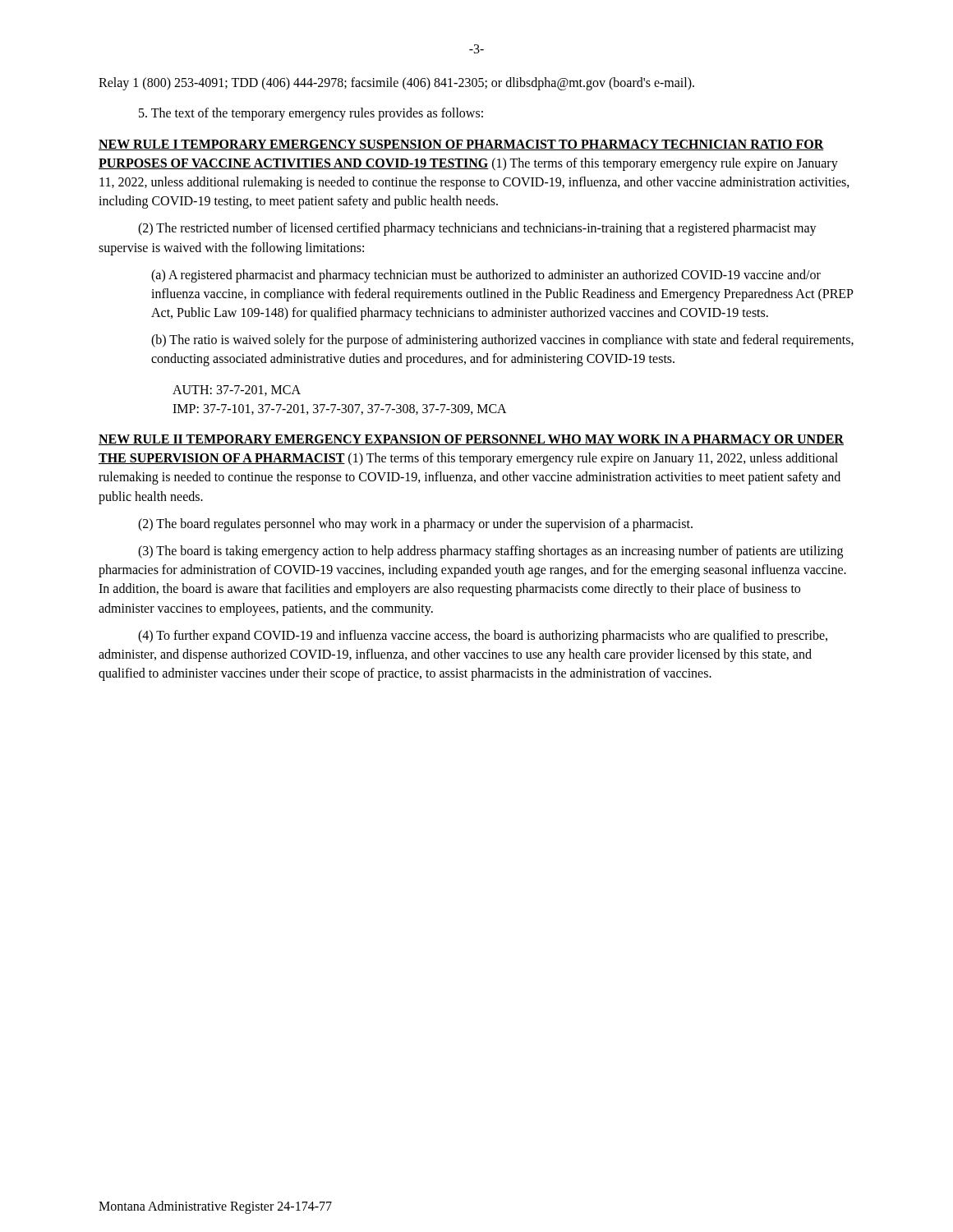The width and height of the screenshot is (953, 1232).
Task: Navigate to the region starting "(a) A registered pharmacist and pharmacy technician must"
Action: point(502,294)
